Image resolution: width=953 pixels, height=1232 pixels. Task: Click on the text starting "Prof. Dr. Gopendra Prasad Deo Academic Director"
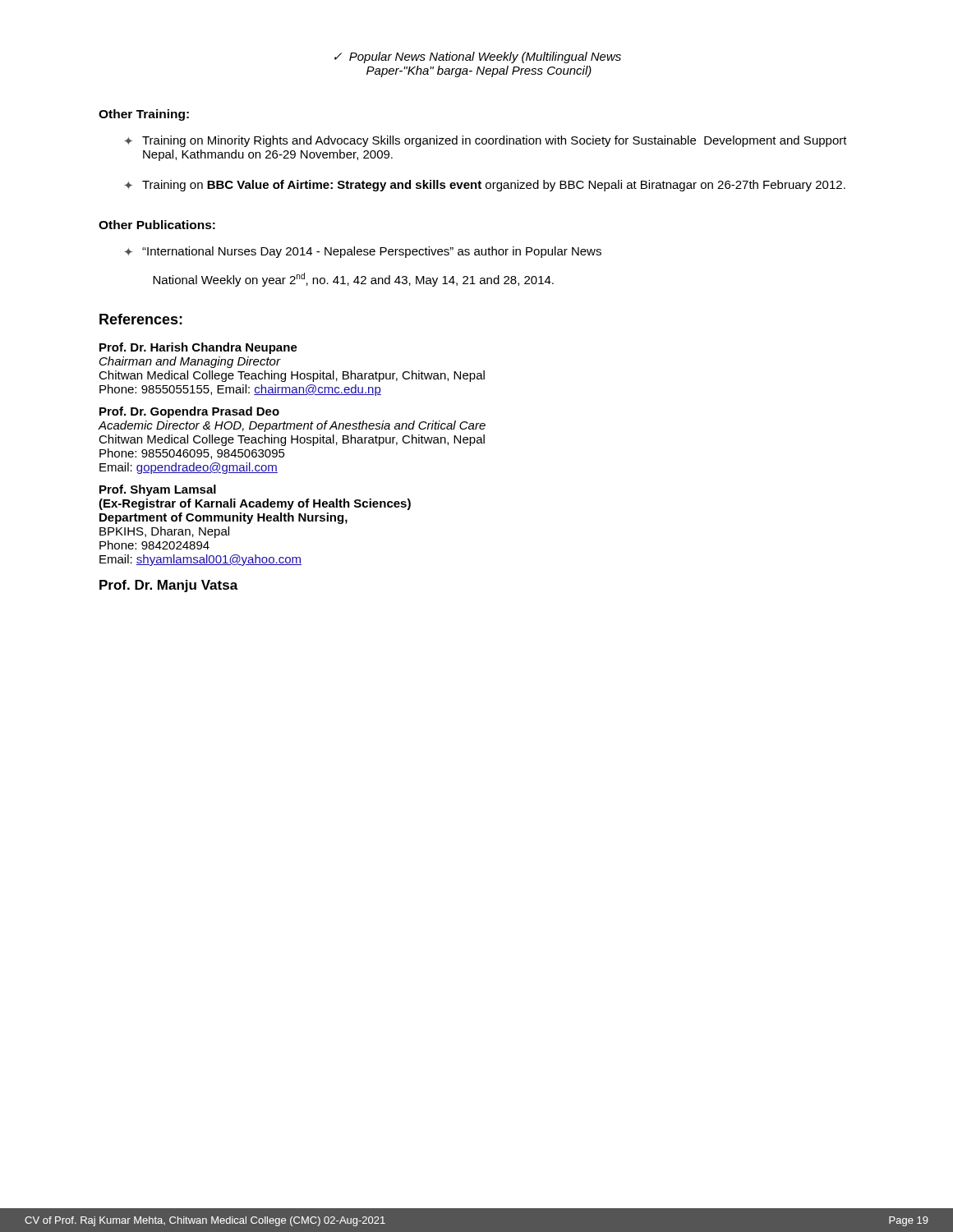tap(476, 439)
